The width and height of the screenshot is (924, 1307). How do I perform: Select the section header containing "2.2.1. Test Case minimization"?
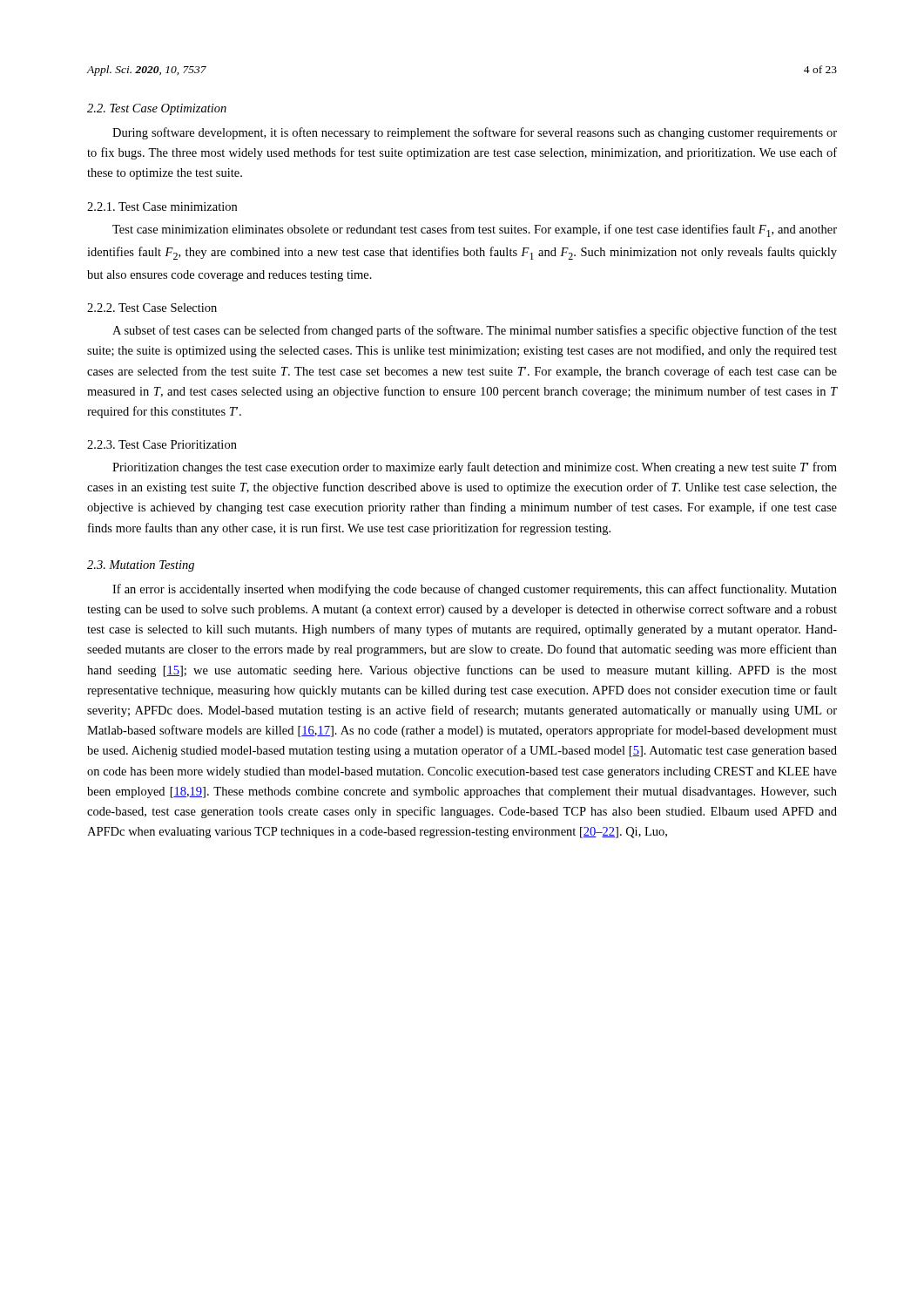pos(162,206)
